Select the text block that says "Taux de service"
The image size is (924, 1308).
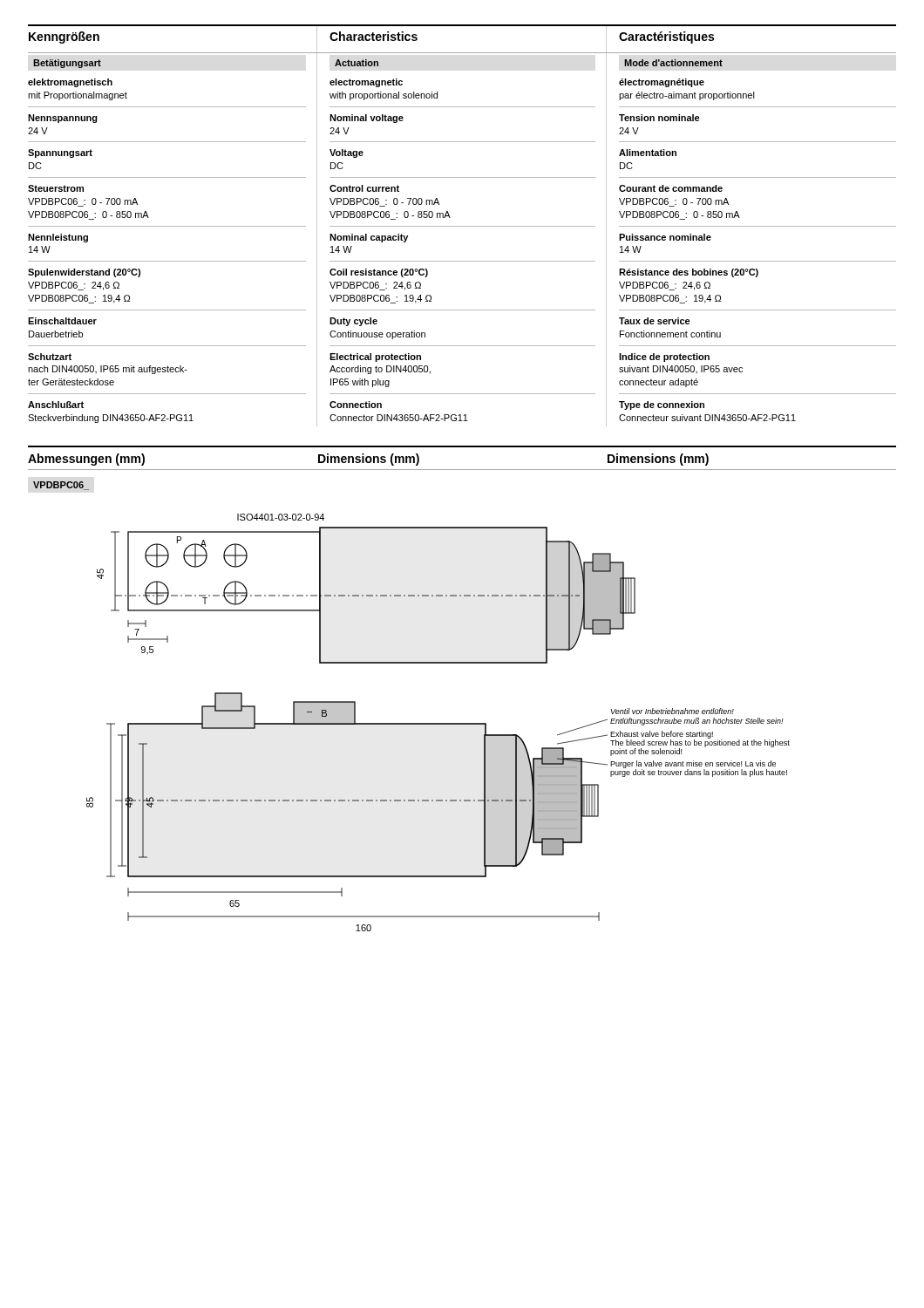pos(670,327)
